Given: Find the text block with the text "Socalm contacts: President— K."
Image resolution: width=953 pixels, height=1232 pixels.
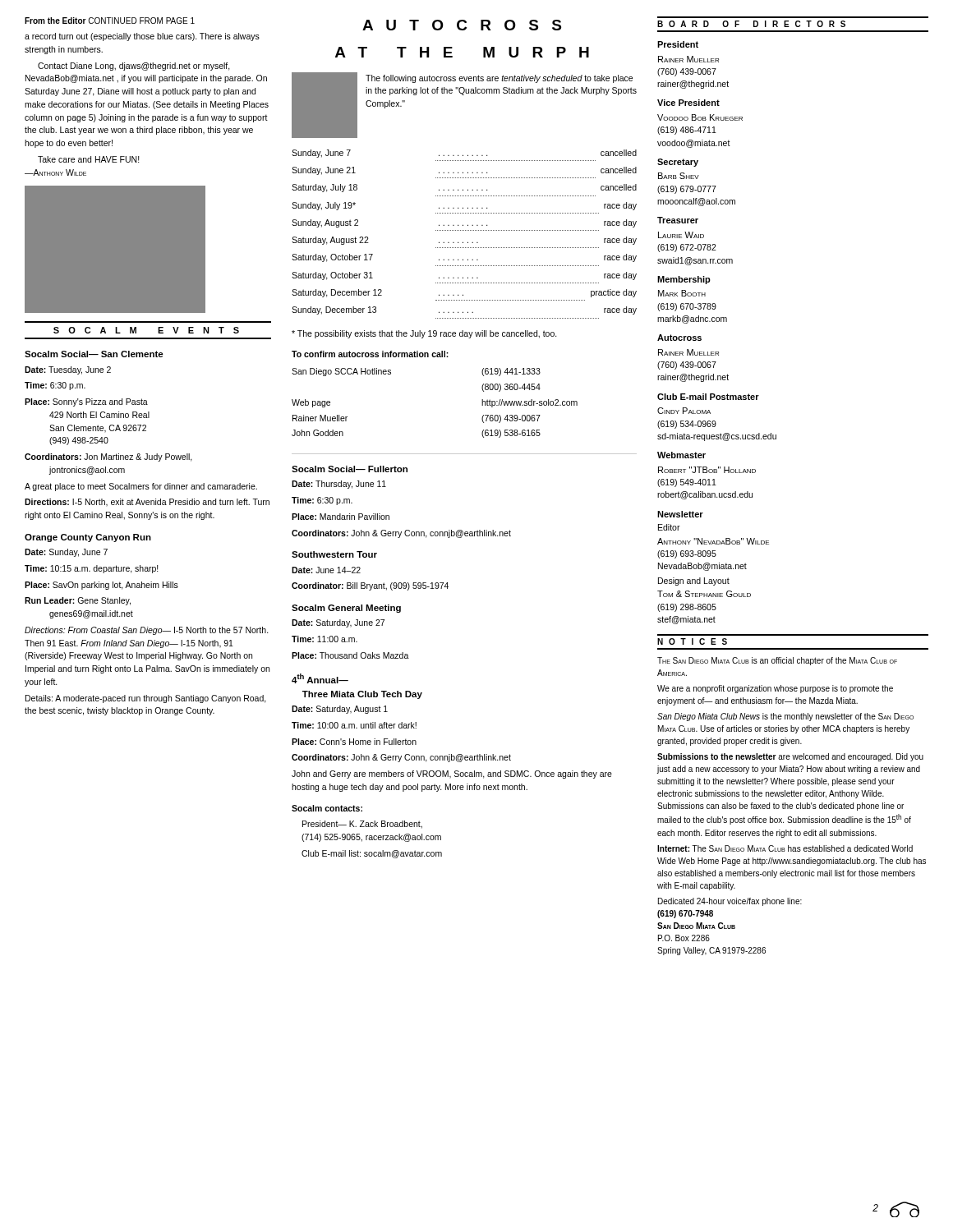Looking at the screenshot, I should [x=327, y=808].
